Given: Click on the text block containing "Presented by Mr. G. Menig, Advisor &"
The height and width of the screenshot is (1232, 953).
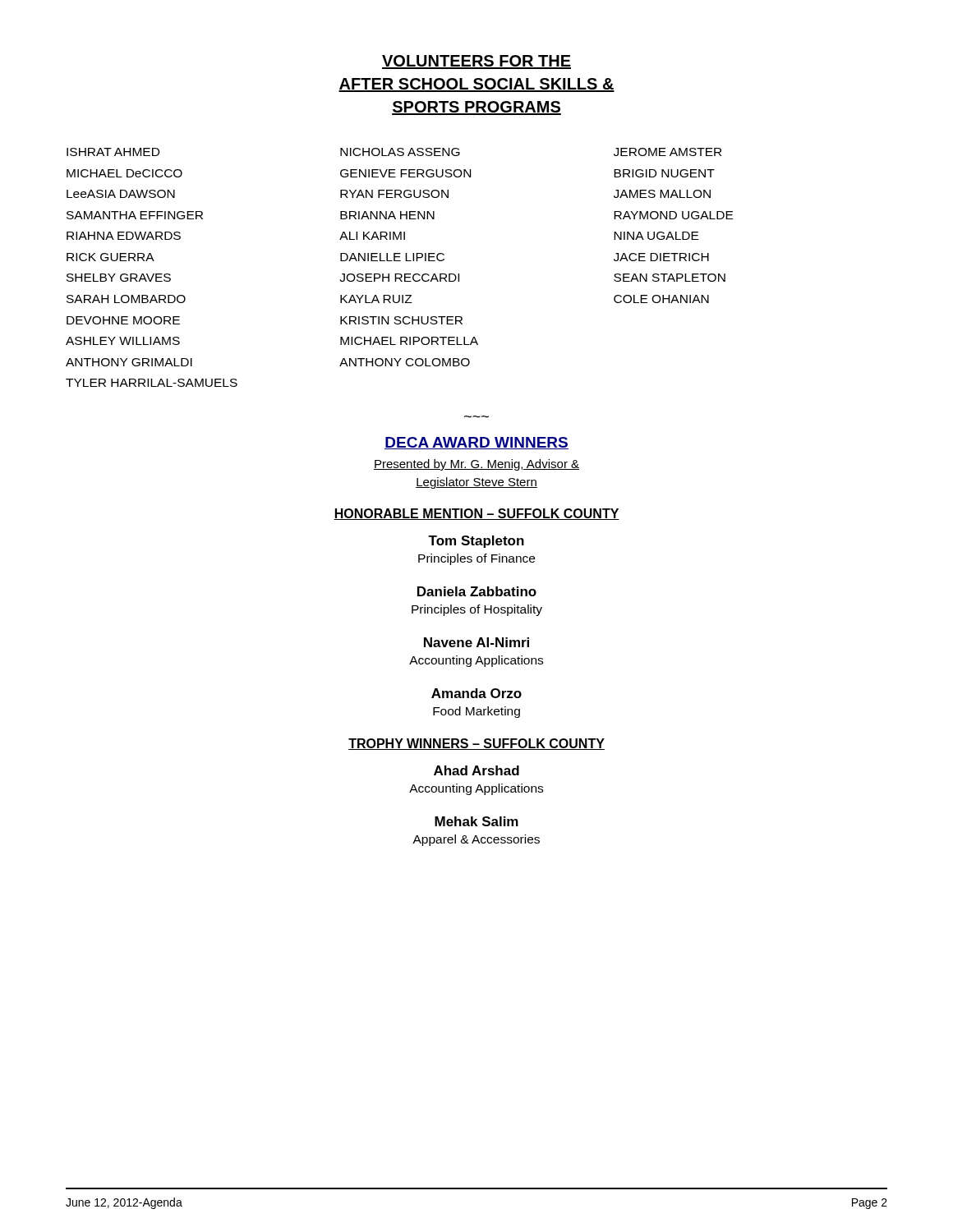Looking at the screenshot, I should (x=476, y=473).
